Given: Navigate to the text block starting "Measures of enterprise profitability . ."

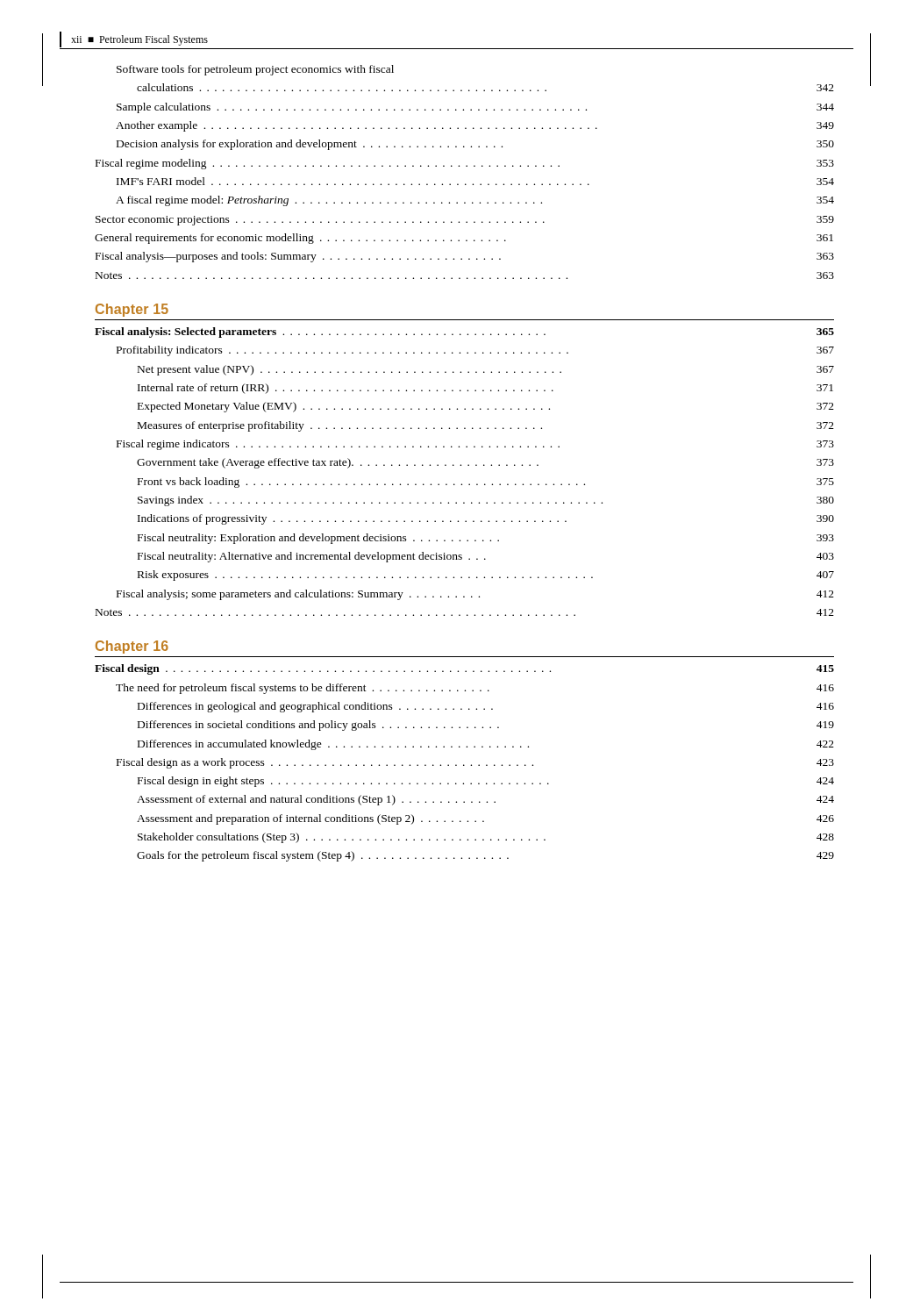Looking at the screenshot, I should (x=485, y=425).
